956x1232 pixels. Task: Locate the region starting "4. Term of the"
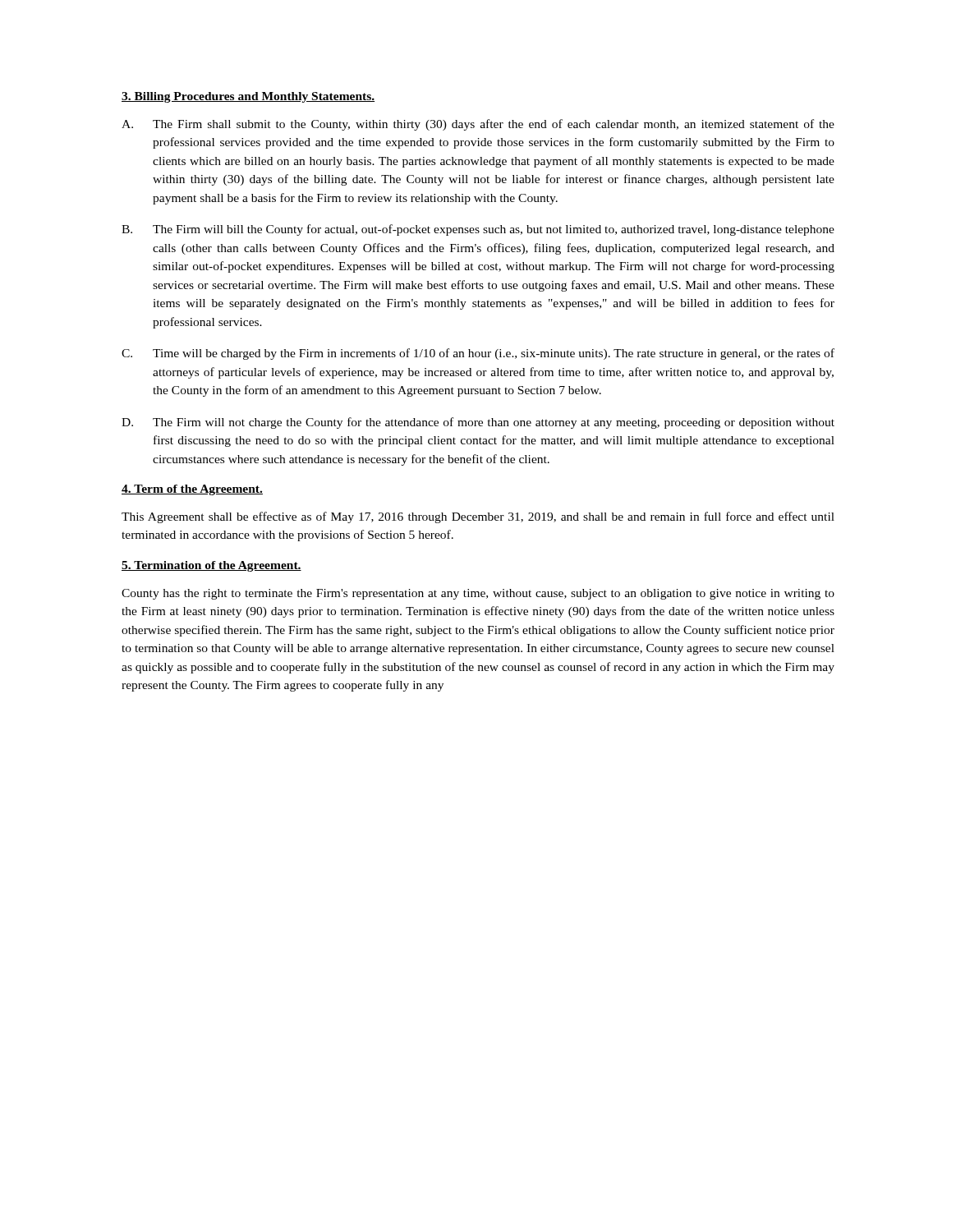tap(192, 488)
